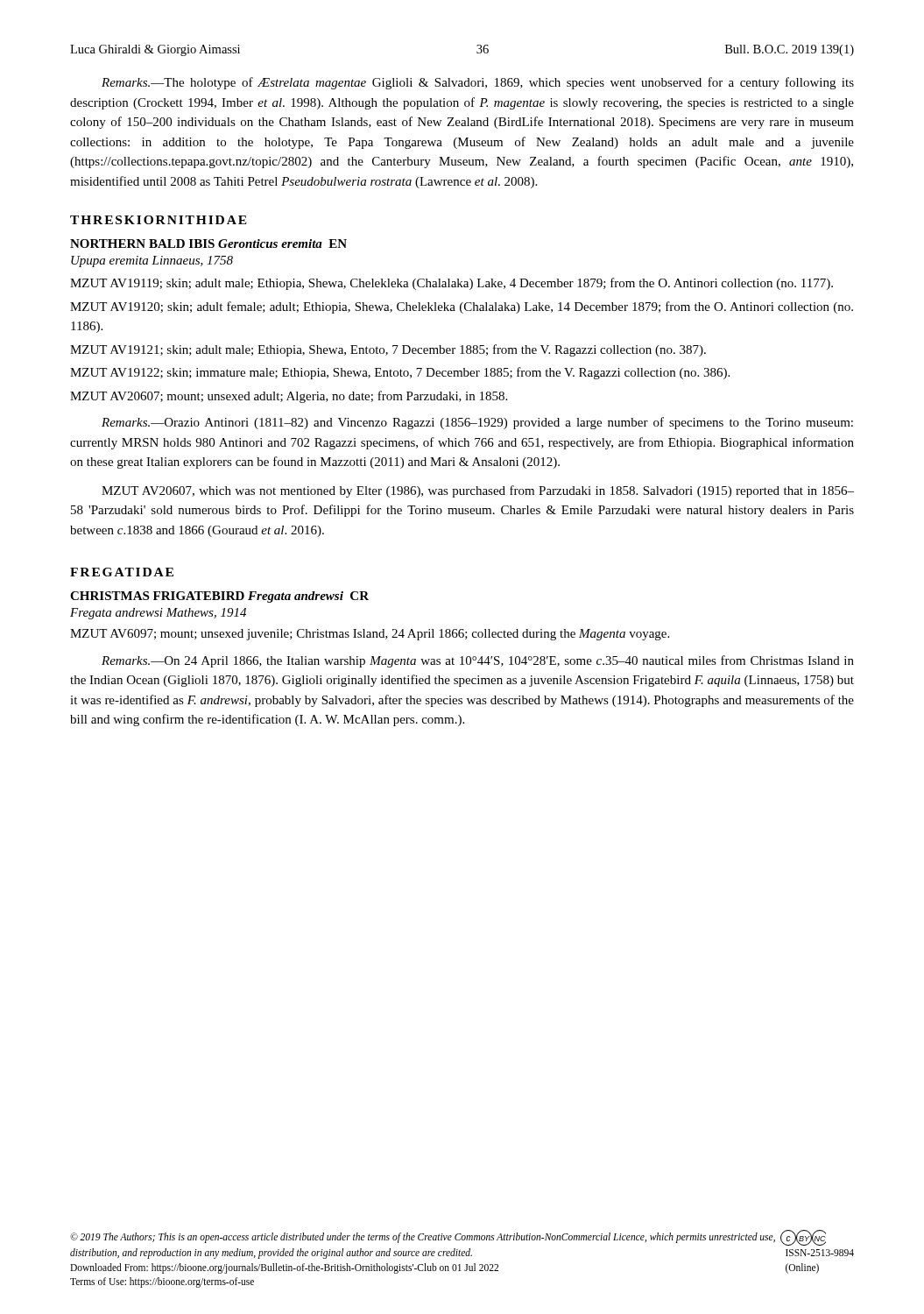Select the text with the text "Upupa eremita Linnaeus, 1758"

pos(152,260)
